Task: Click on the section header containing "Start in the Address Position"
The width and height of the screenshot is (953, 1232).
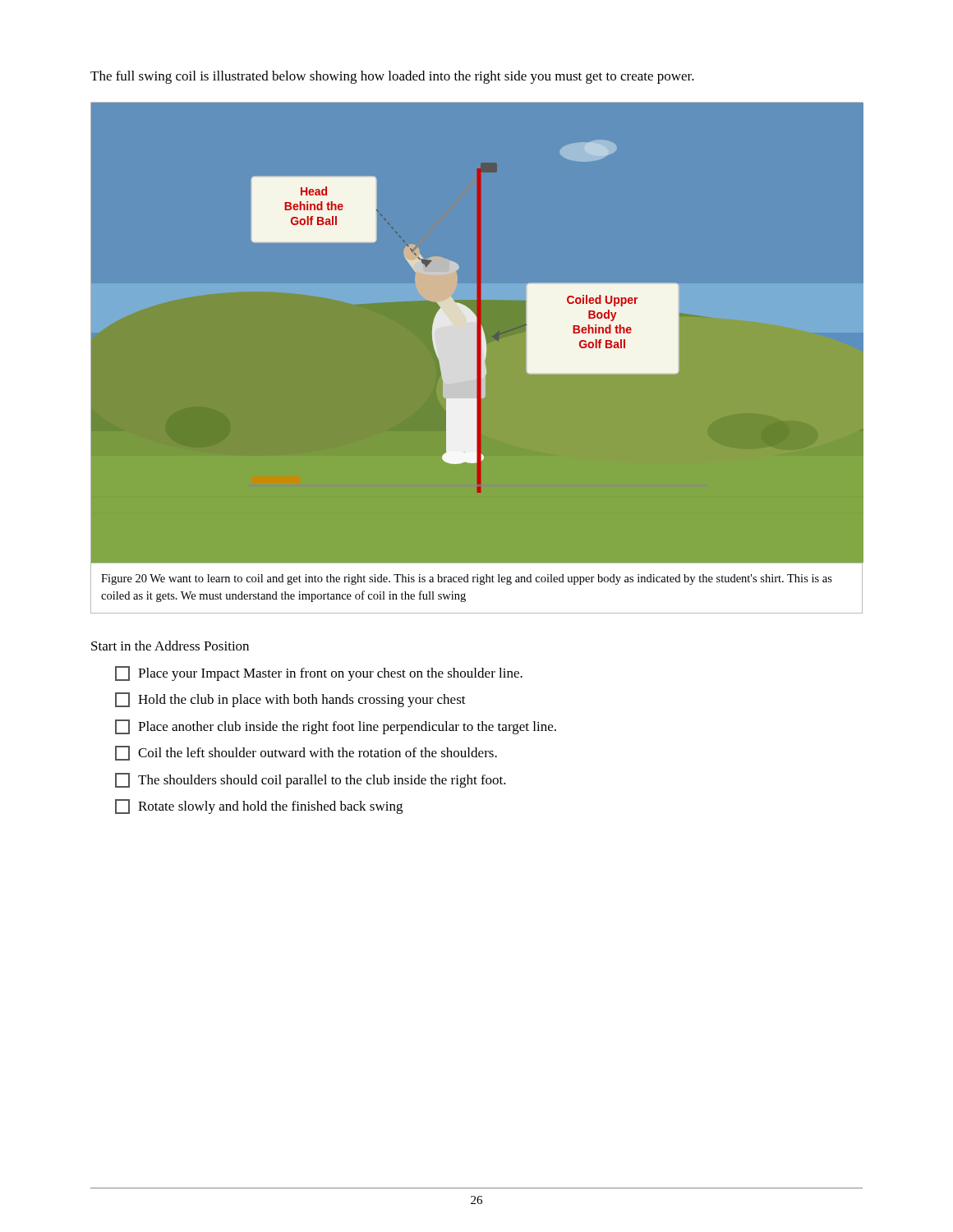Action: pos(170,646)
